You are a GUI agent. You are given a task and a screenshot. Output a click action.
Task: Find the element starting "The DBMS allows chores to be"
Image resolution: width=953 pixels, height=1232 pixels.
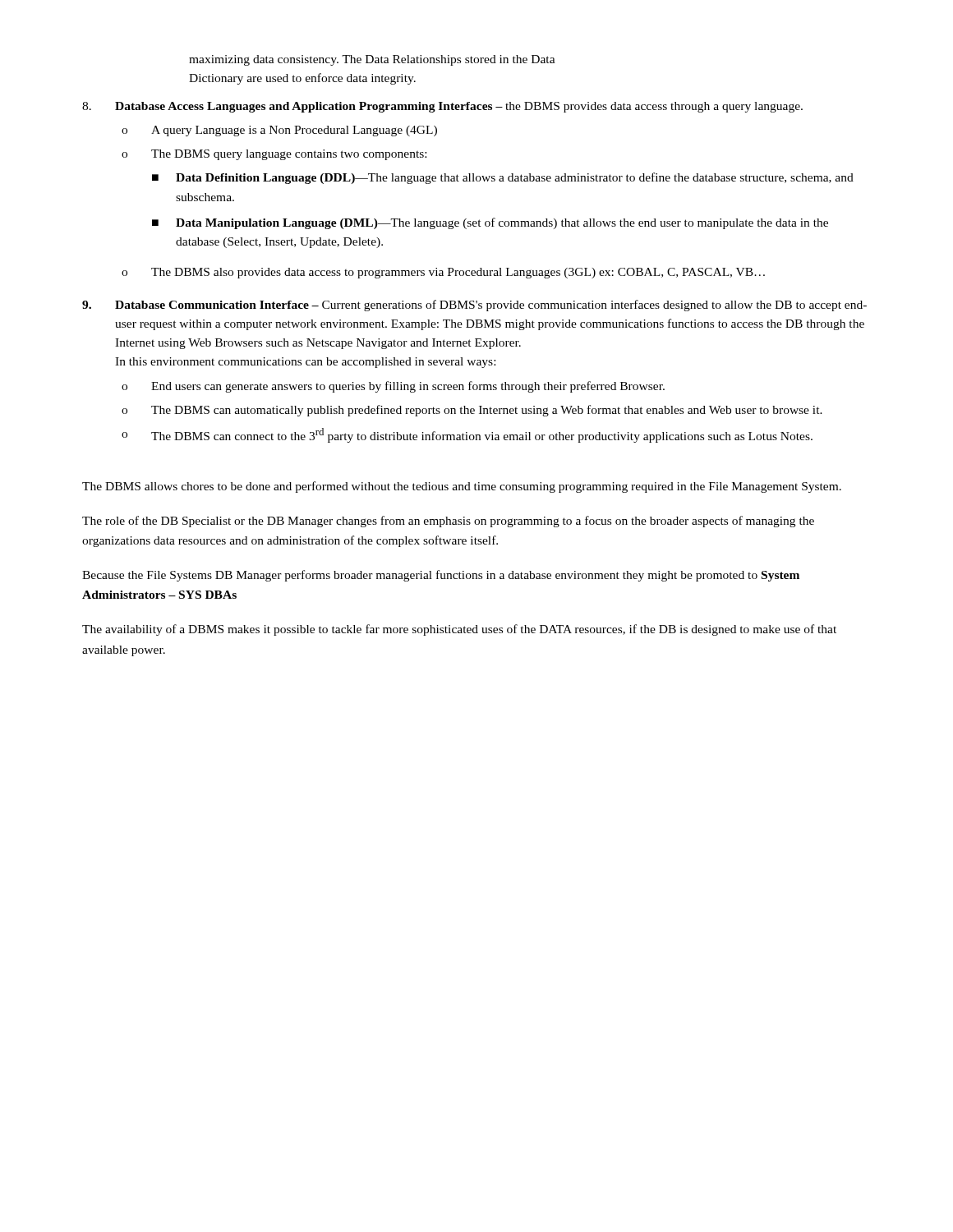(462, 486)
